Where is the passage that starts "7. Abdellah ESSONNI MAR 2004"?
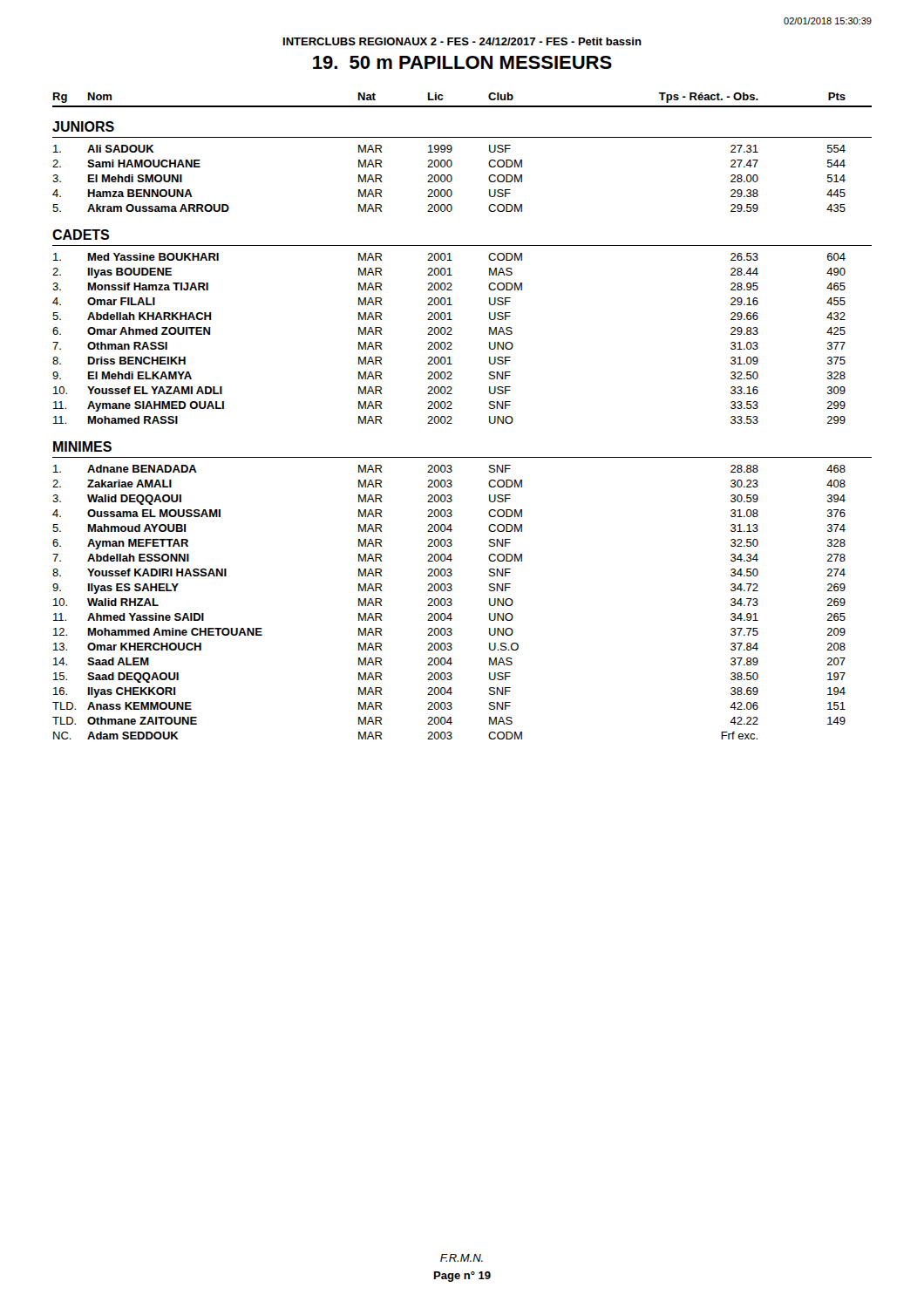 coord(449,558)
